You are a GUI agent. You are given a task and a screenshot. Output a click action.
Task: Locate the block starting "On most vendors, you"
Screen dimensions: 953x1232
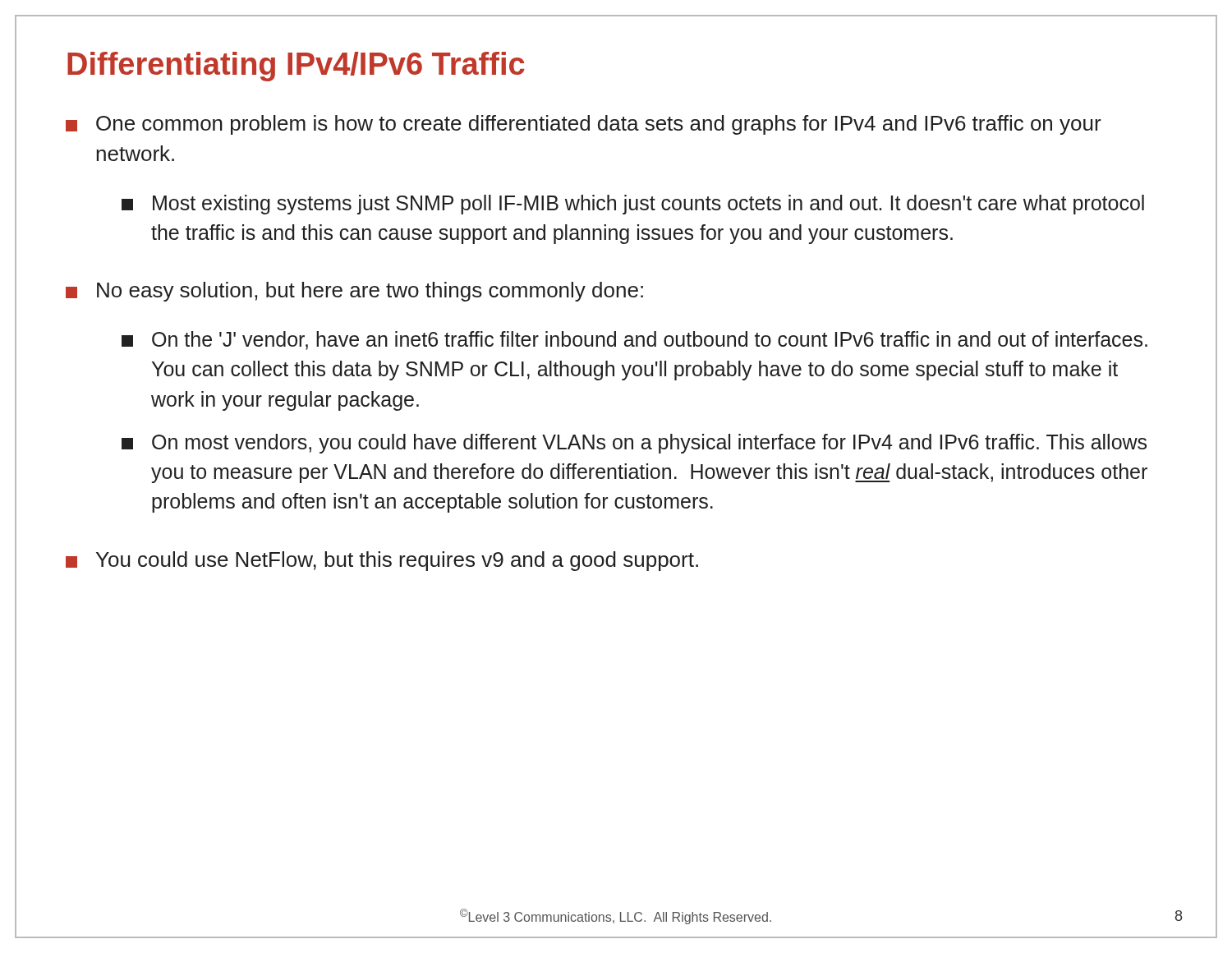tap(641, 472)
